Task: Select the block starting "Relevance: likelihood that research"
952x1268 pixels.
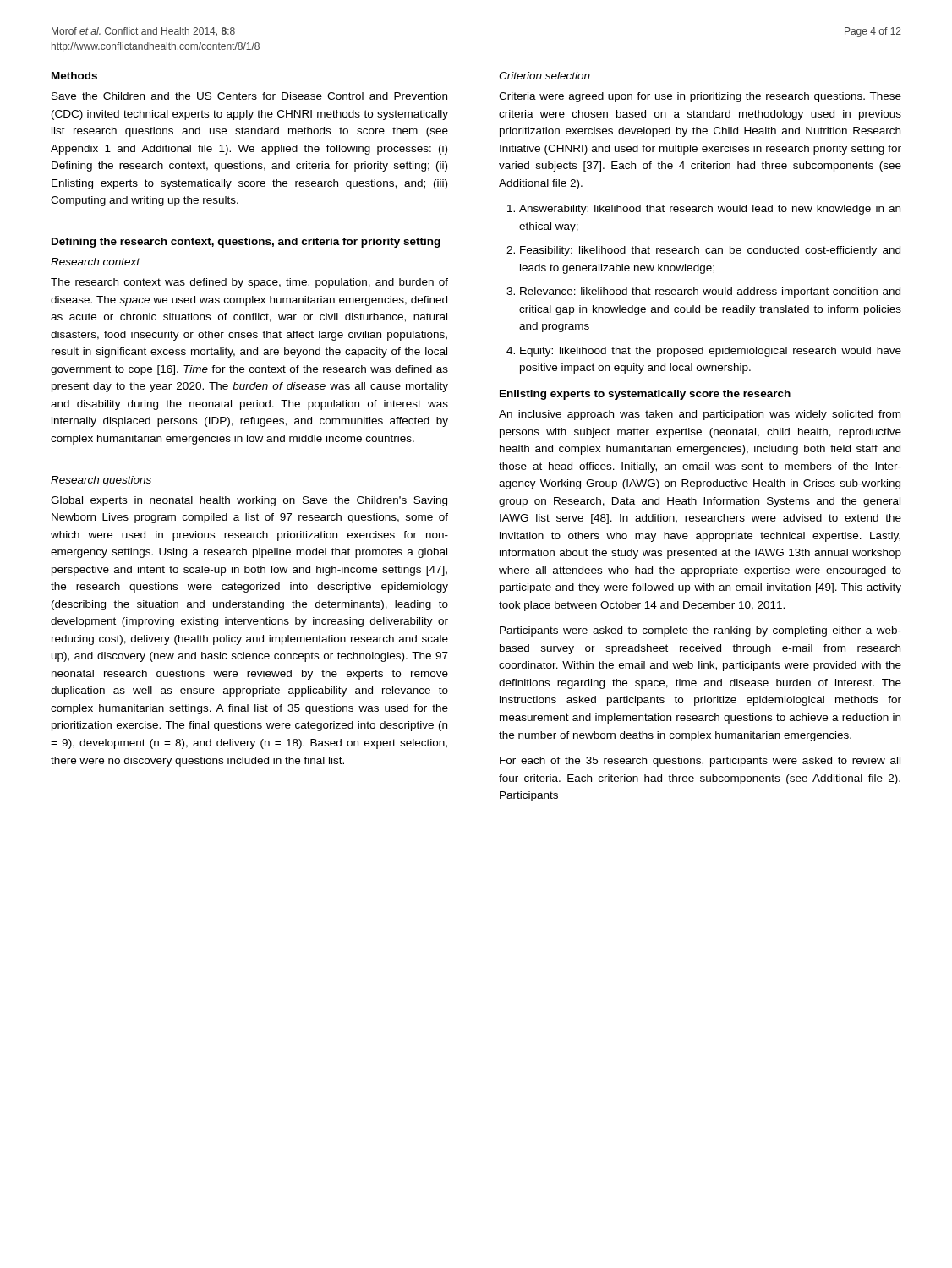Action: coord(710,309)
